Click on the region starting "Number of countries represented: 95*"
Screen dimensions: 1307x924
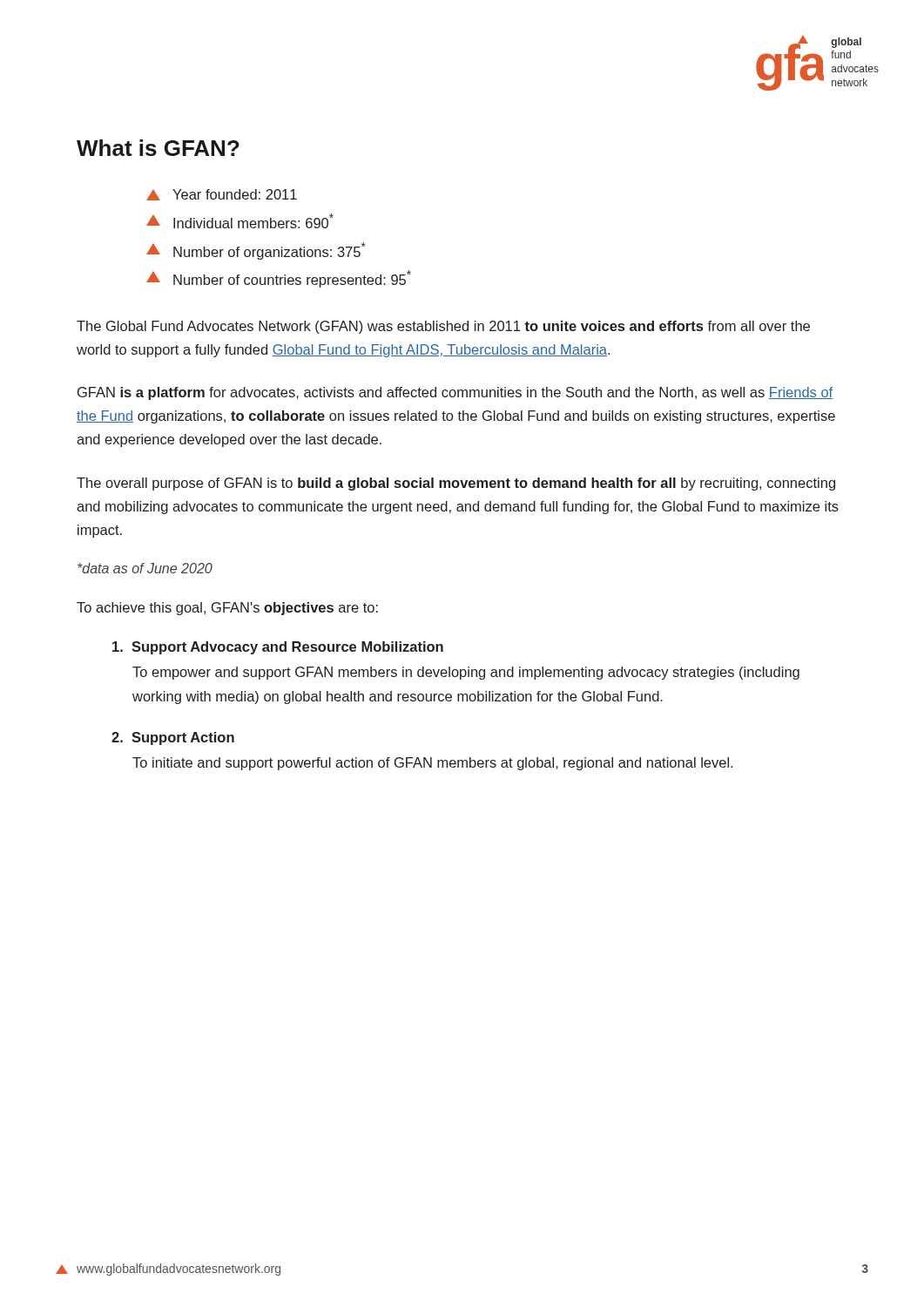point(279,278)
